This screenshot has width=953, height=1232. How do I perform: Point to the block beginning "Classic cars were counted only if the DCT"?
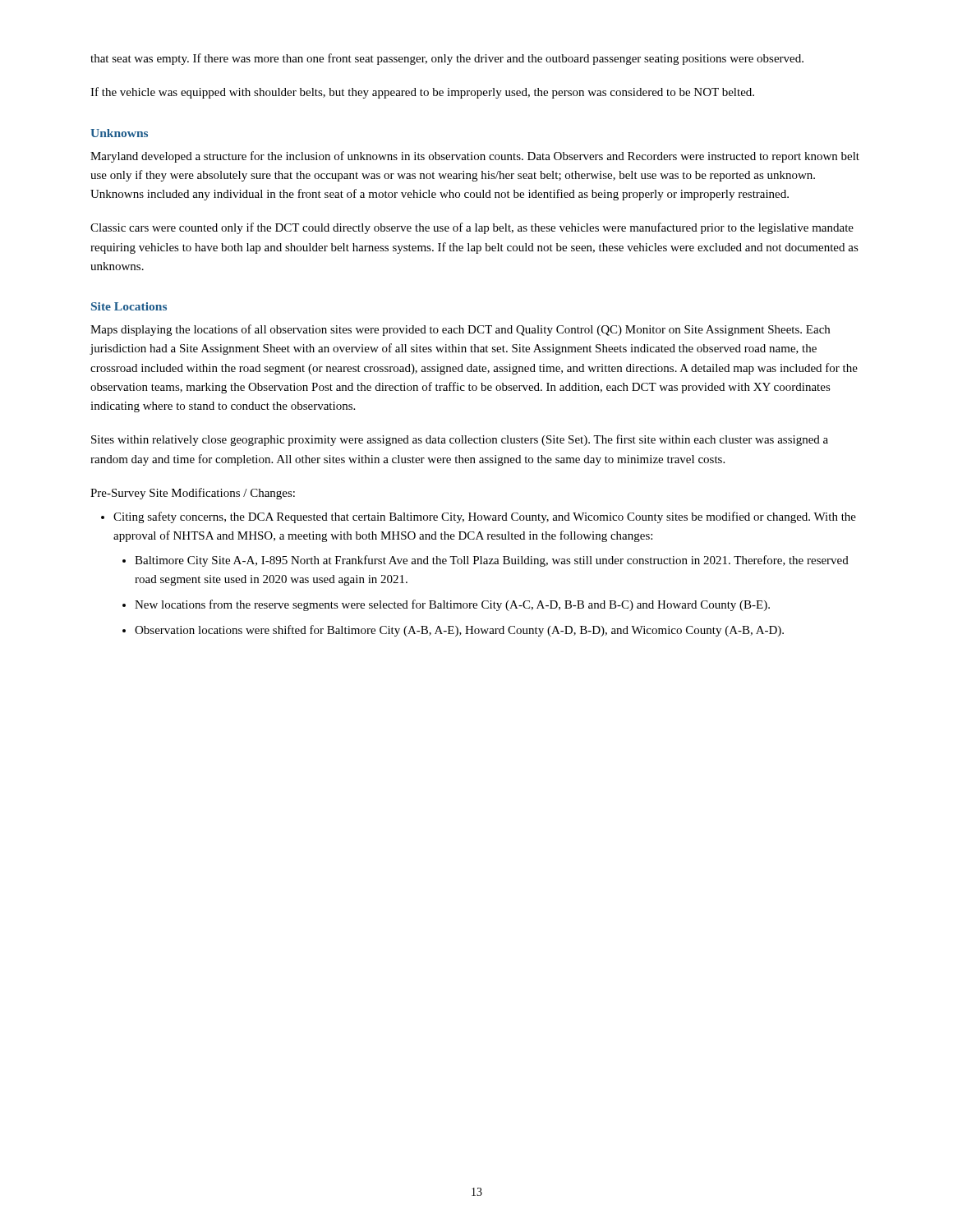pos(474,247)
